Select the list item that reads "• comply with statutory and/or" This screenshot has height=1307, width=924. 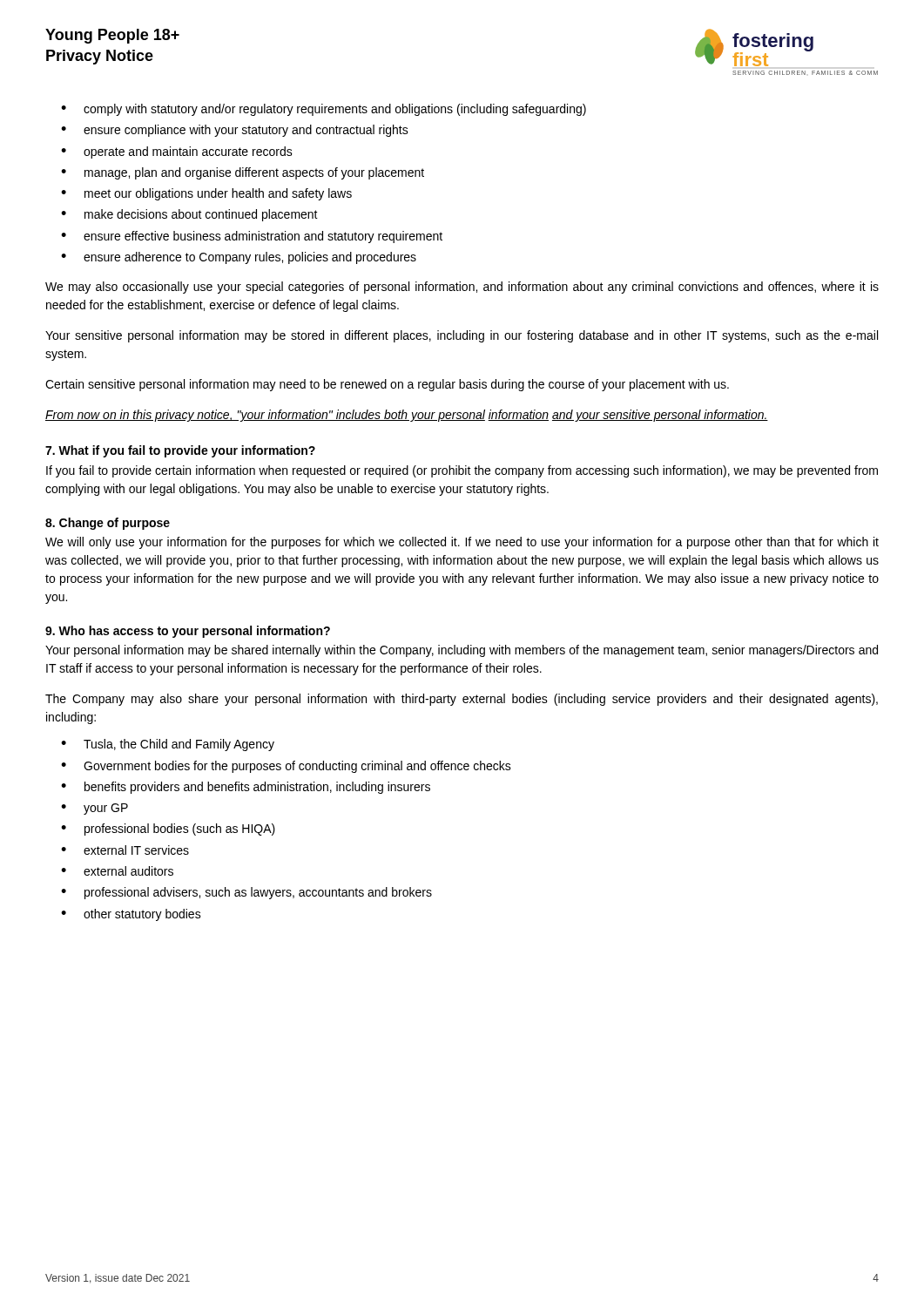(x=470, y=109)
